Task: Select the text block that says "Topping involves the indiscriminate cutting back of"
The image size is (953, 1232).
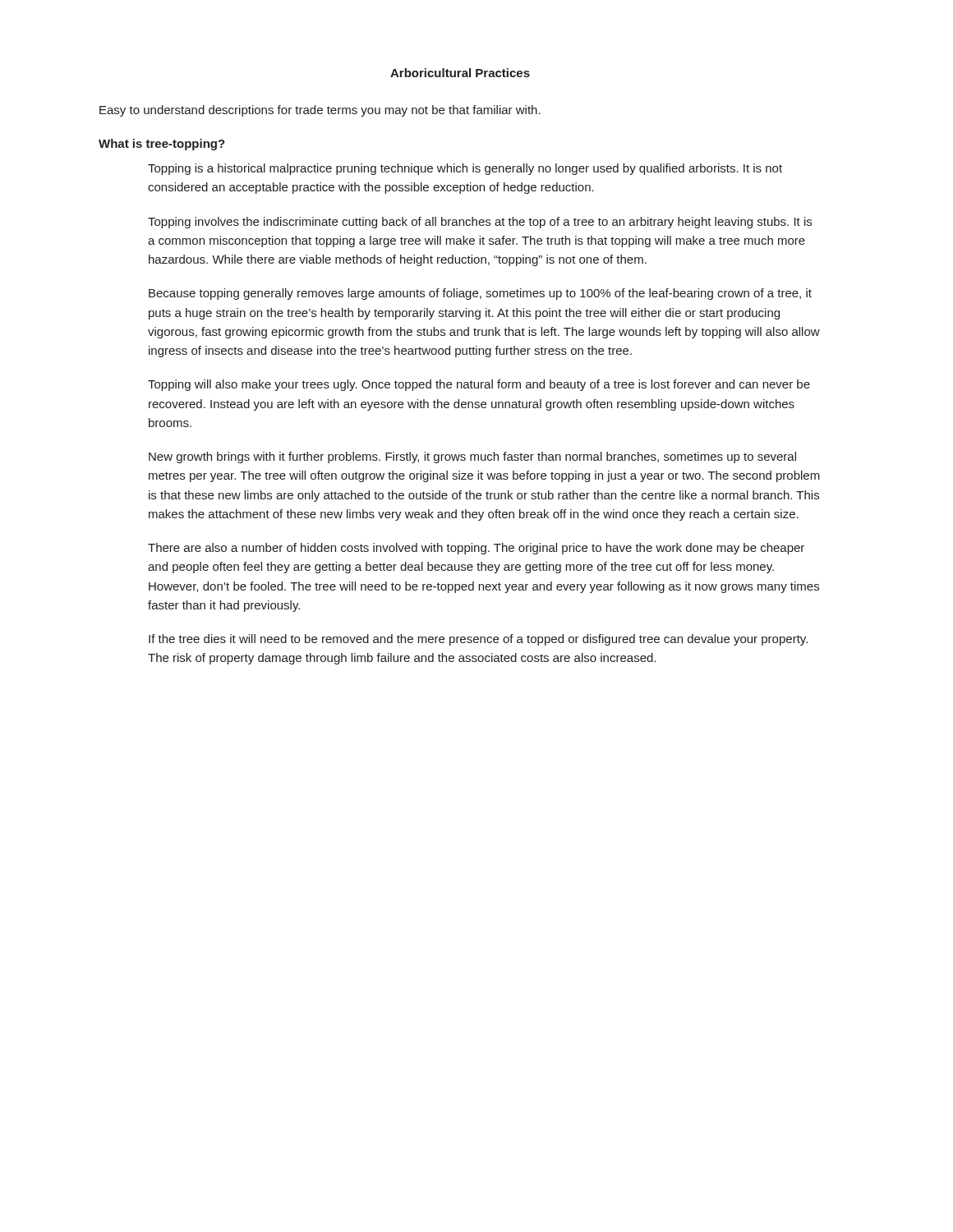Action: (x=480, y=240)
